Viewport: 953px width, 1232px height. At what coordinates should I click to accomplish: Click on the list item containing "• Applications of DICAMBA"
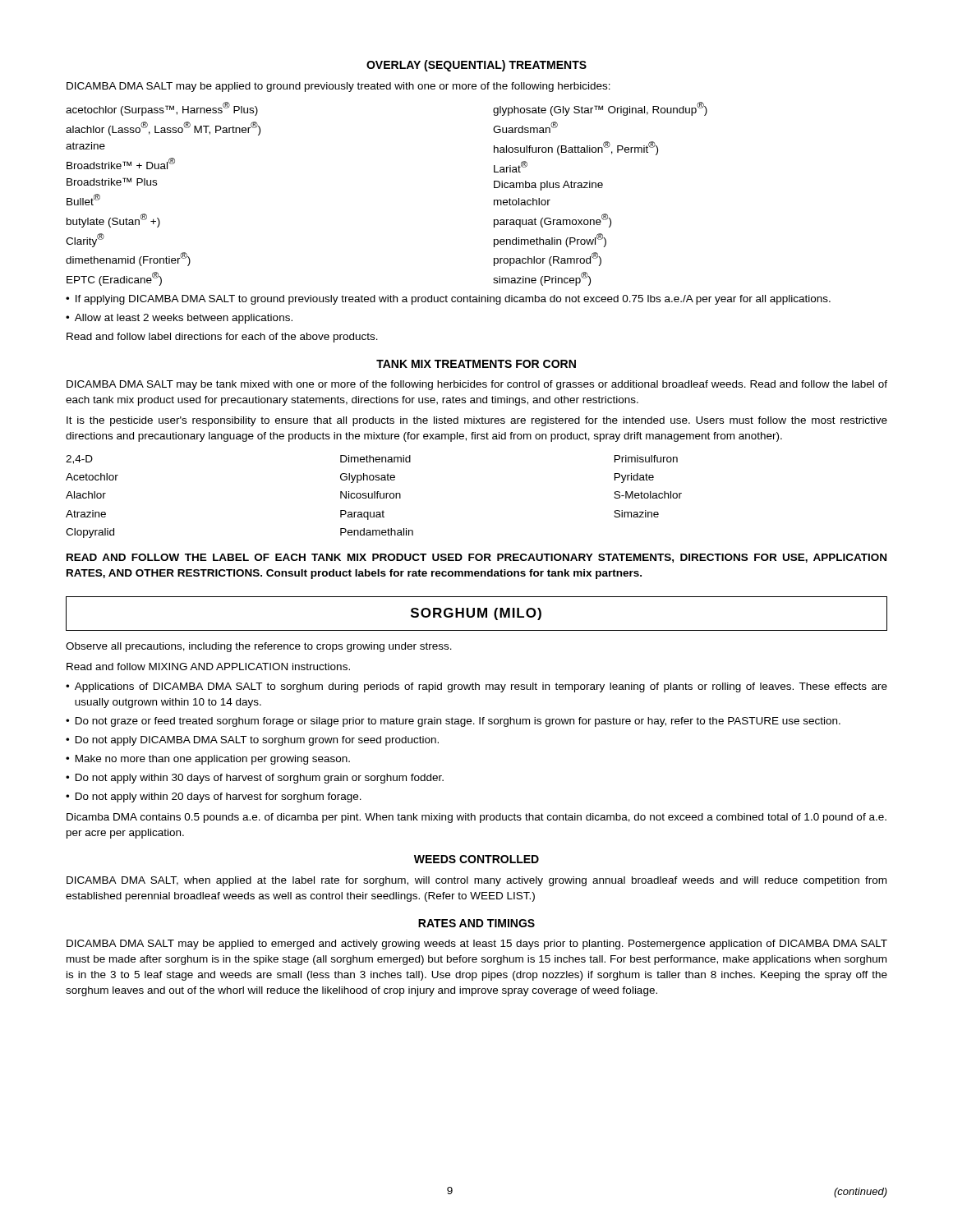476,695
